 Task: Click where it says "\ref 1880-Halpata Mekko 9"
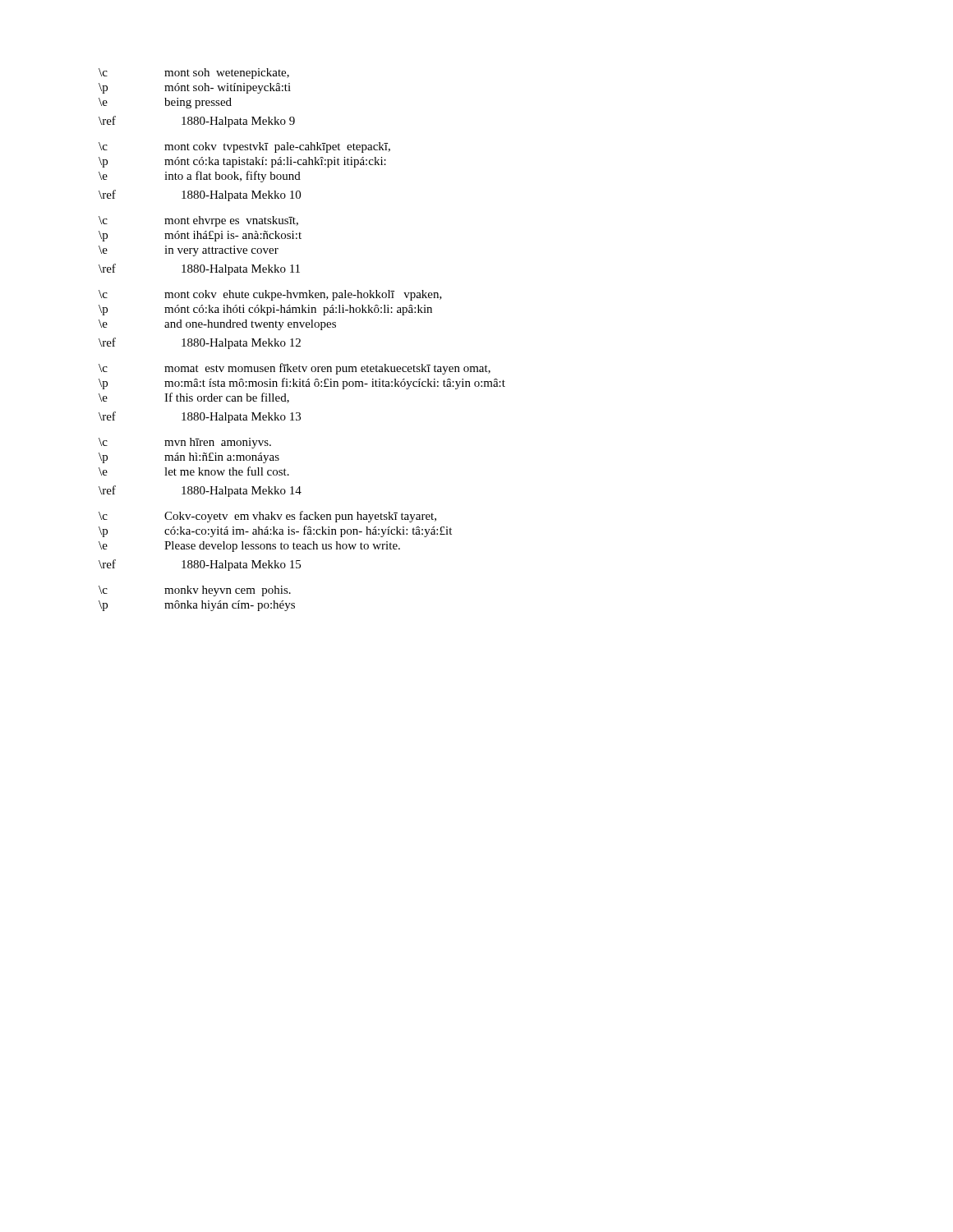coord(197,121)
